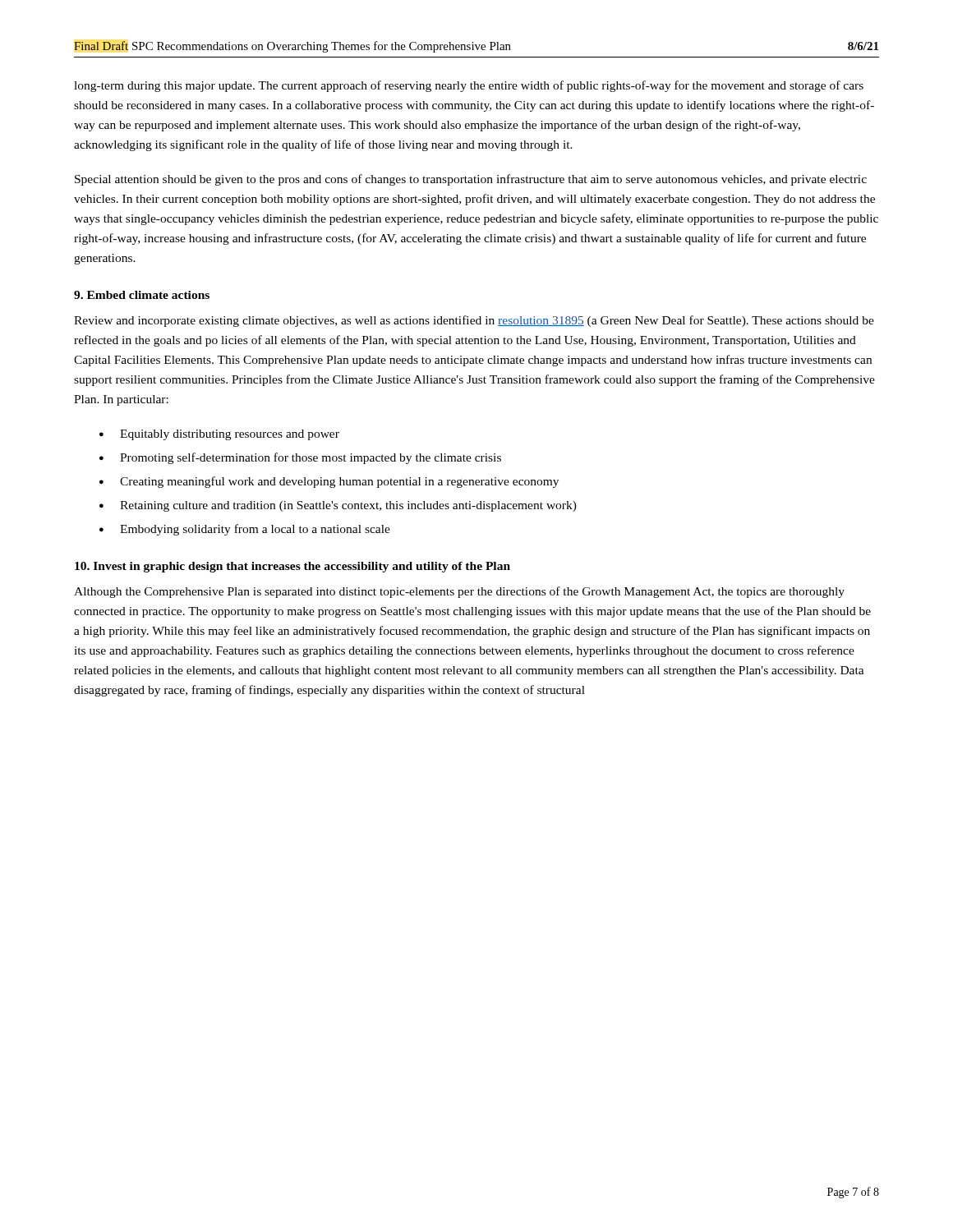Locate the block starting "10. Invest in"
The width and height of the screenshot is (953, 1232).
click(292, 566)
